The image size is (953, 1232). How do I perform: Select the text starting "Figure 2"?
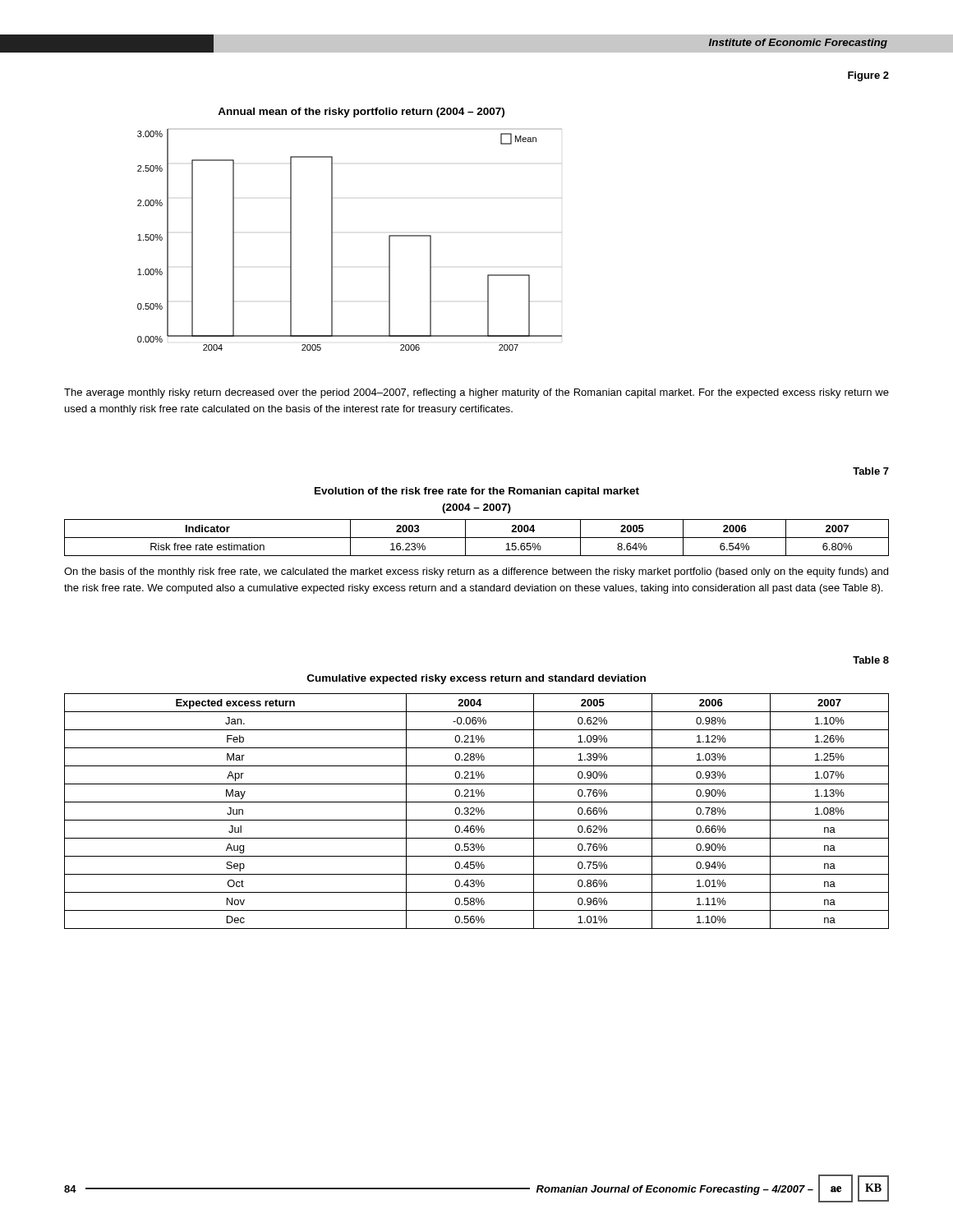coord(868,75)
